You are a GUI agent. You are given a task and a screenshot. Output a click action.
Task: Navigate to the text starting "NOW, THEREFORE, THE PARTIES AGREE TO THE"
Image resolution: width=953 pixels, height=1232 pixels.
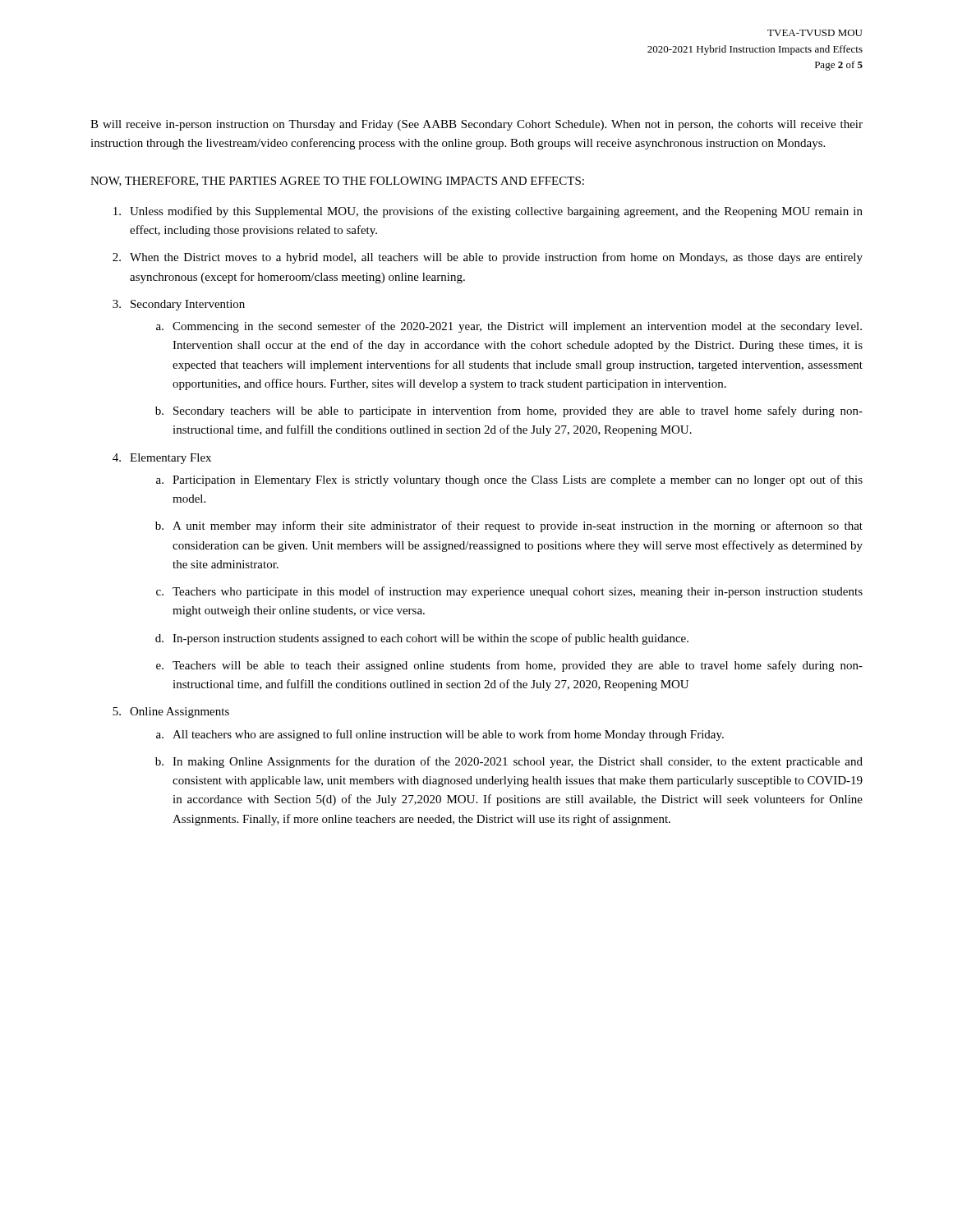click(x=338, y=180)
